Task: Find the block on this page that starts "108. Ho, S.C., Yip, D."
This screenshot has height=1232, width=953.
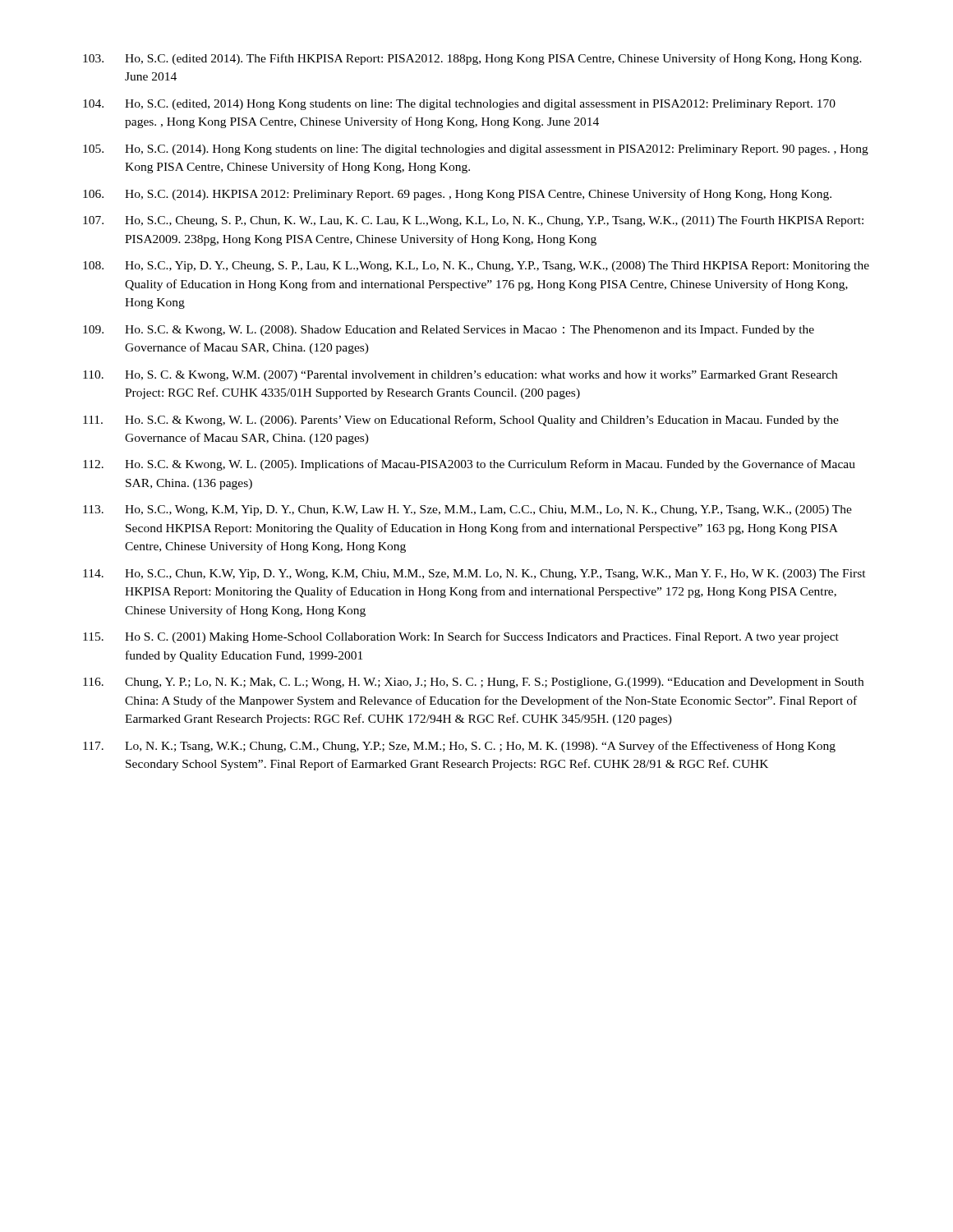Action: point(476,284)
